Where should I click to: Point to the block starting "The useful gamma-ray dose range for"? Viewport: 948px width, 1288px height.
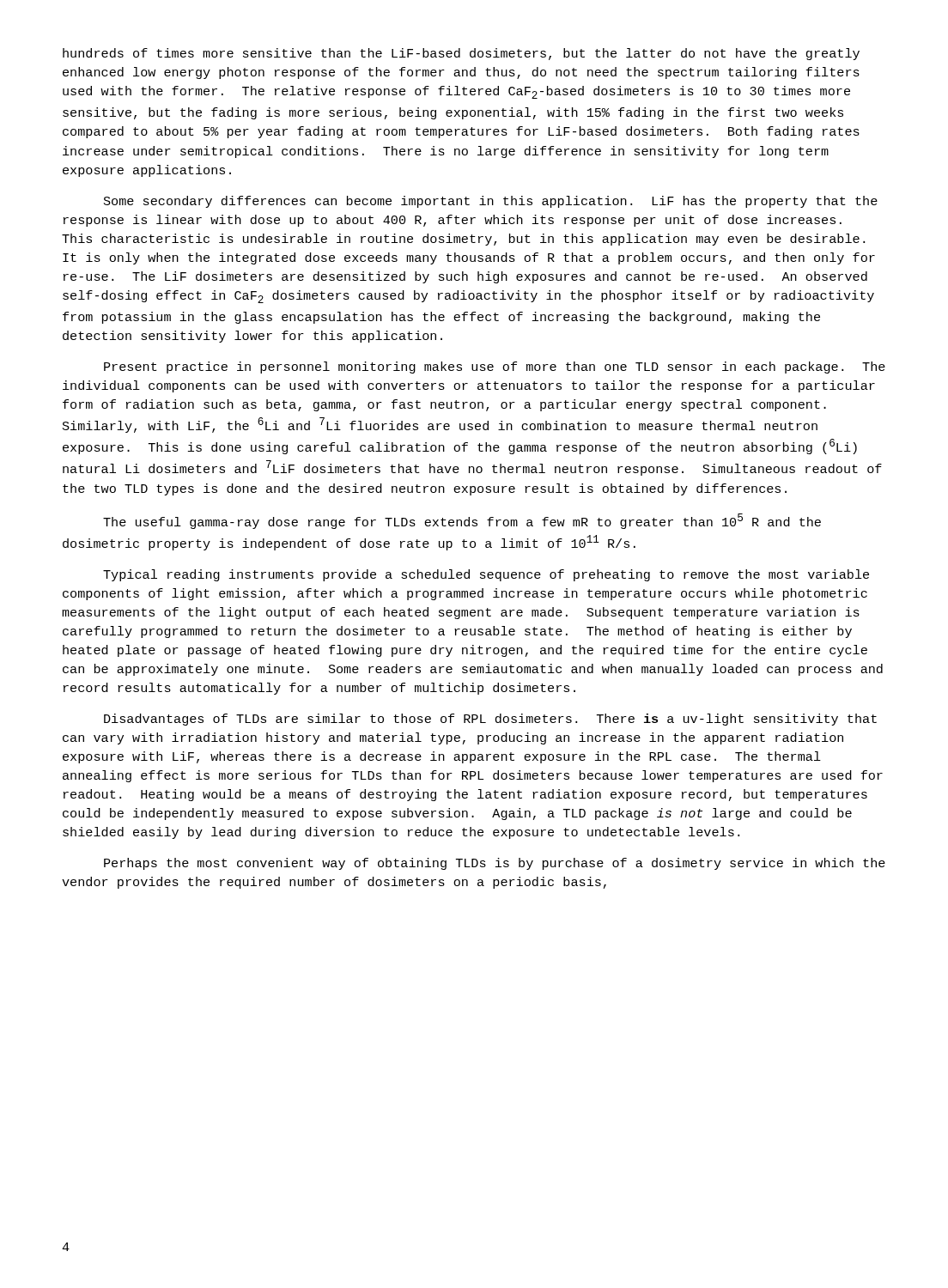pyautogui.click(x=442, y=532)
